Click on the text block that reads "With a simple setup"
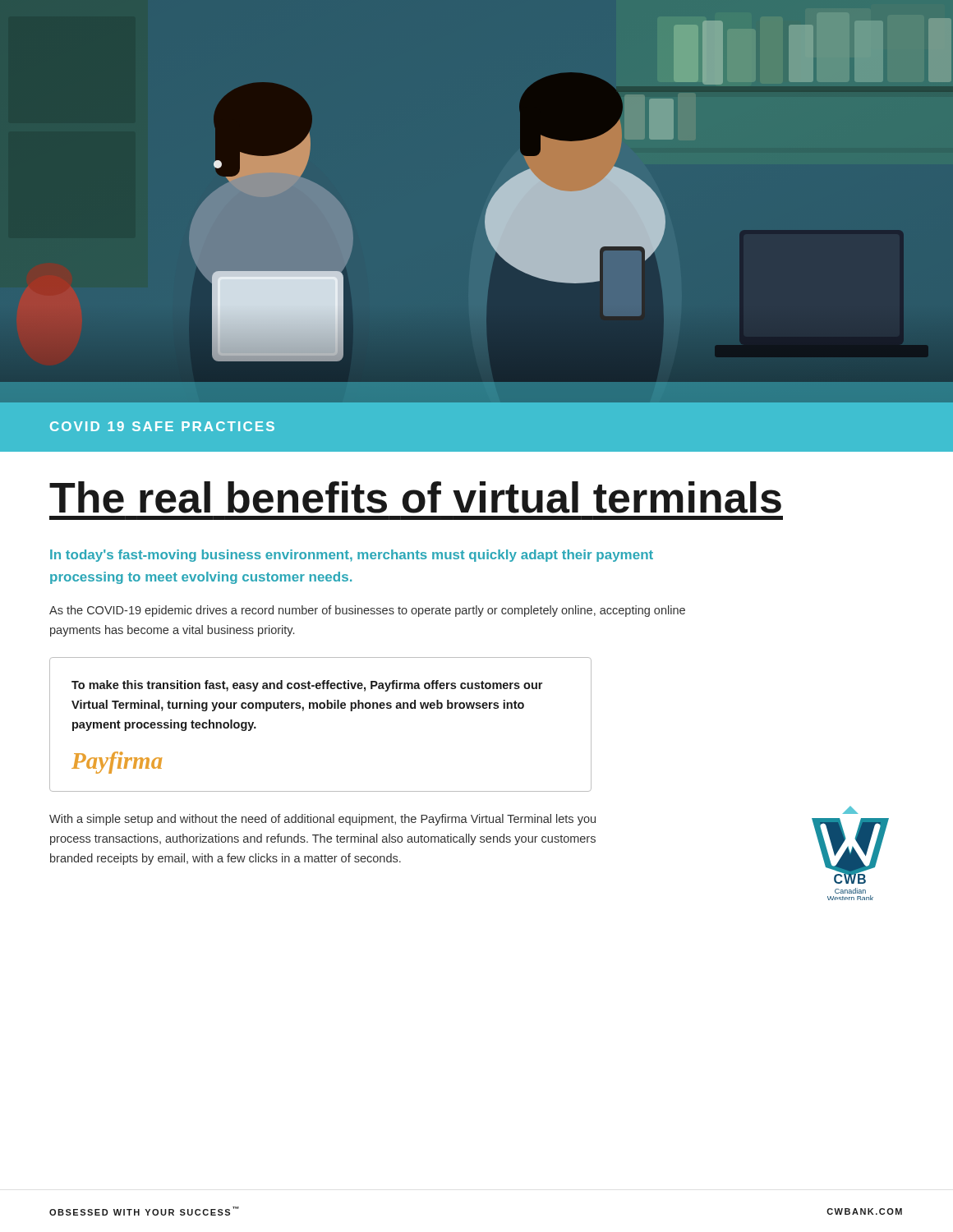This screenshot has height=1232, width=953. 323,839
